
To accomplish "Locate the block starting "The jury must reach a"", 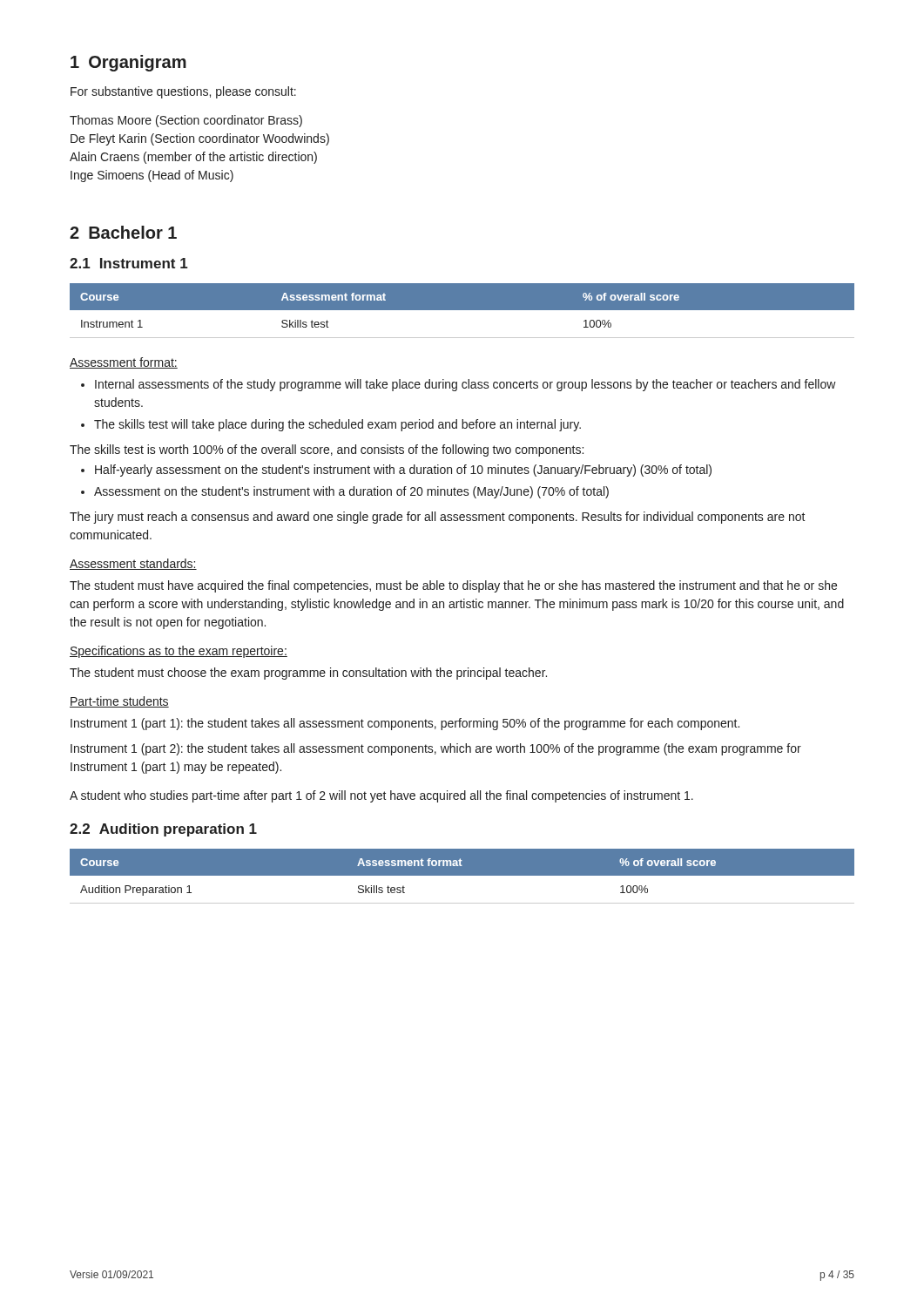I will pyautogui.click(x=437, y=526).
